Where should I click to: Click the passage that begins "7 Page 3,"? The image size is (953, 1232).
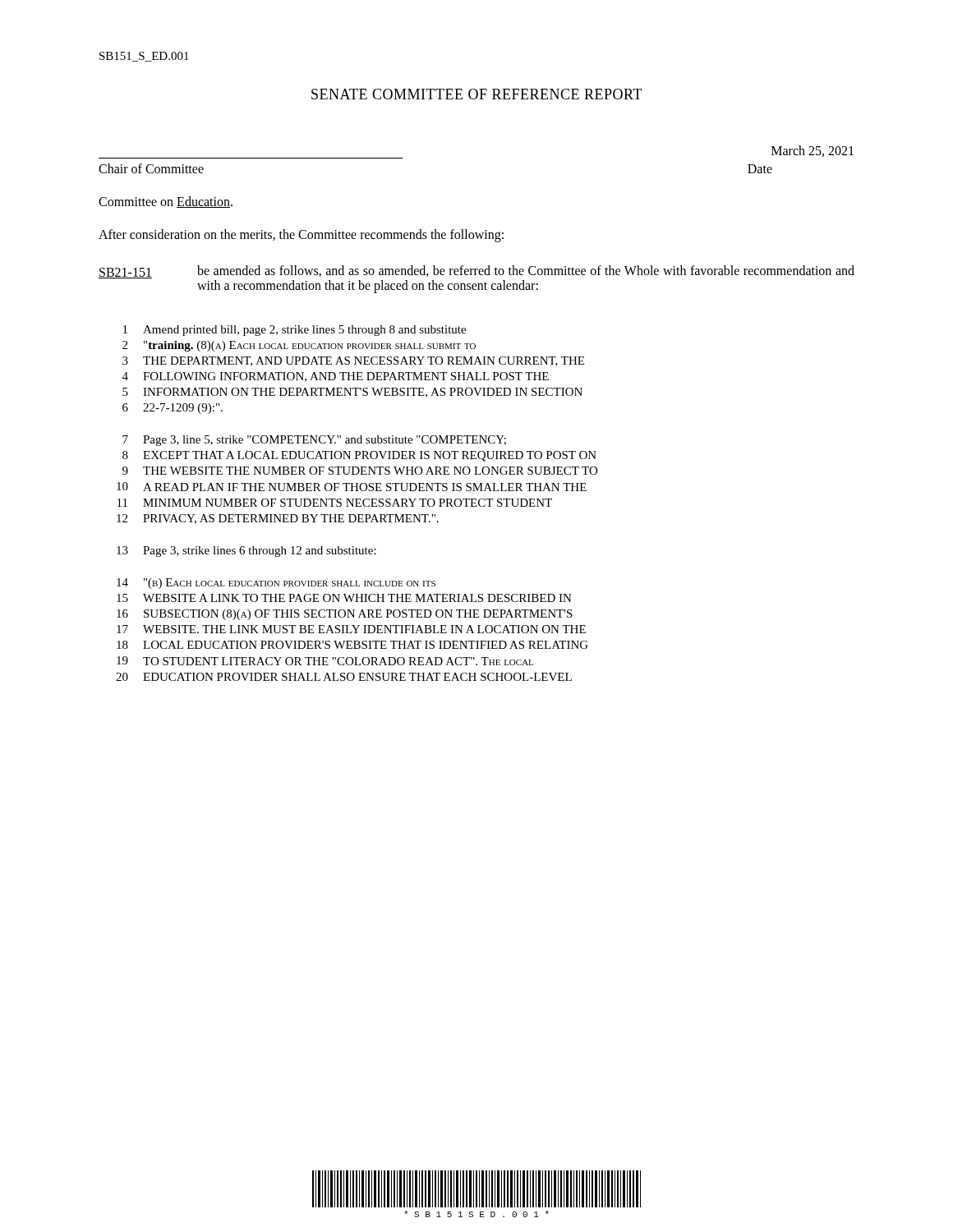point(476,479)
